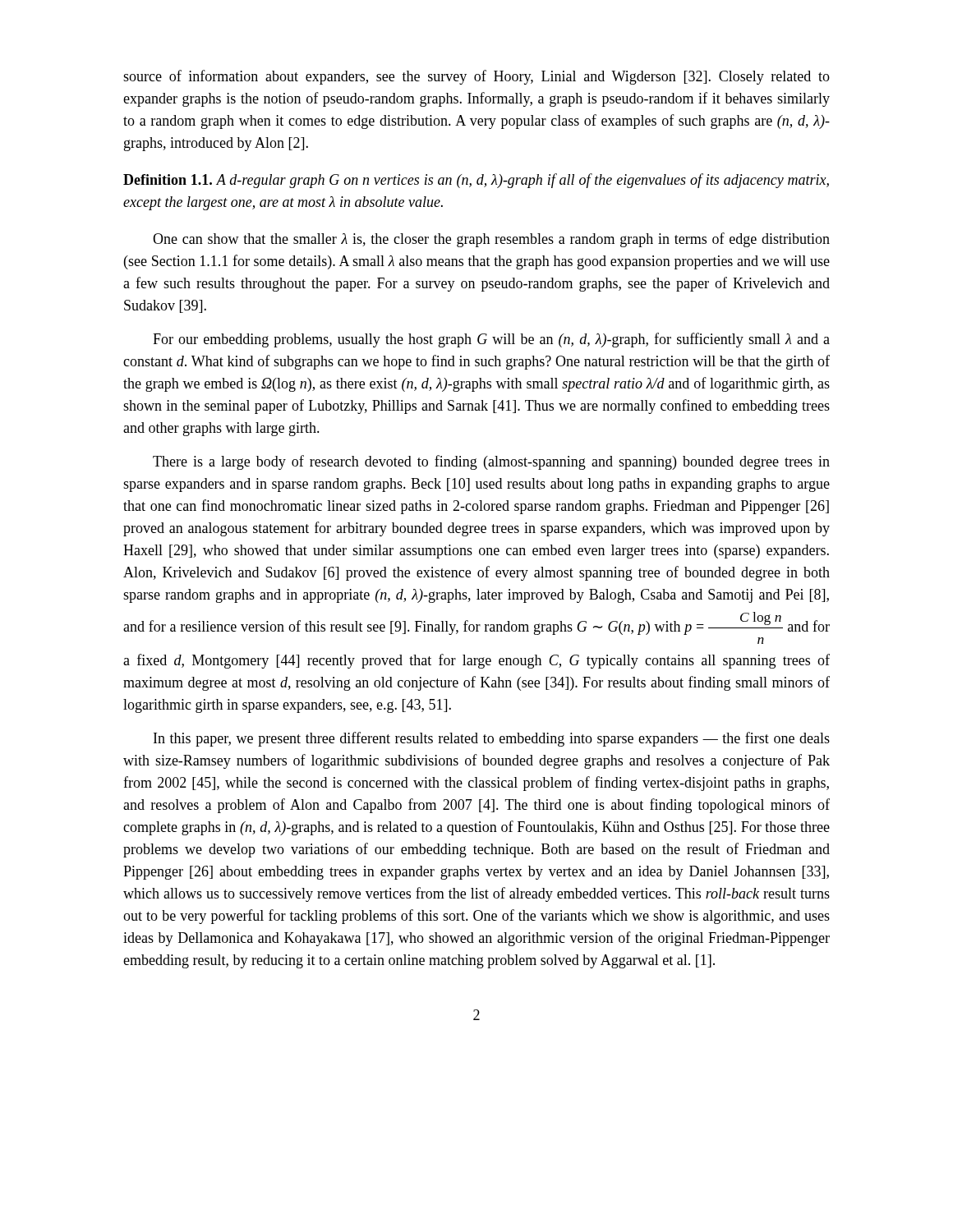The height and width of the screenshot is (1232, 953).
Task: Navigate to the block starting "Definition 1.1. A"
Action: [x=476, y=191]
